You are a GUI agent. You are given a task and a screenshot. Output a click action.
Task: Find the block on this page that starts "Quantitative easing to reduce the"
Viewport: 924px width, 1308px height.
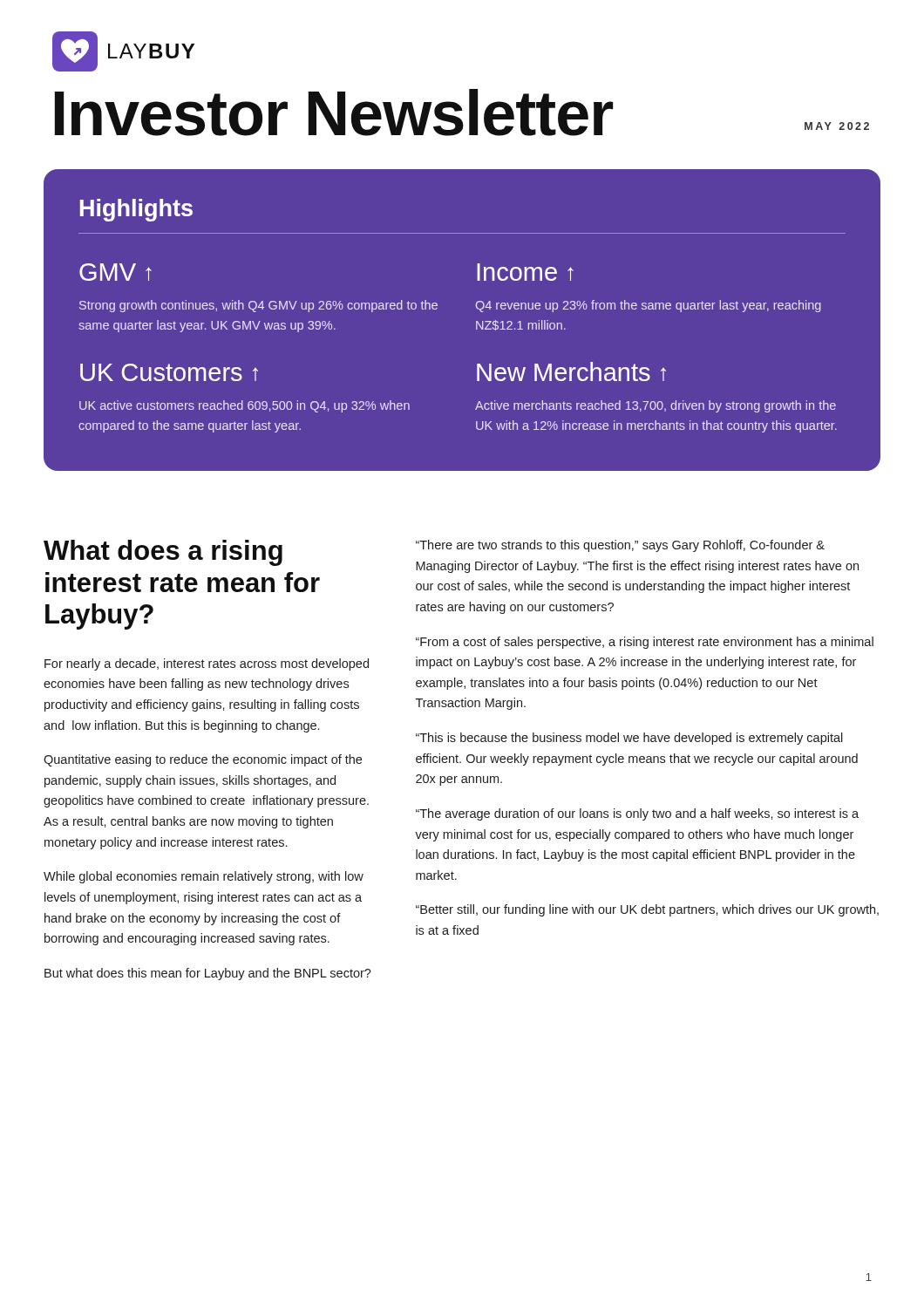[x=207, y=801]
